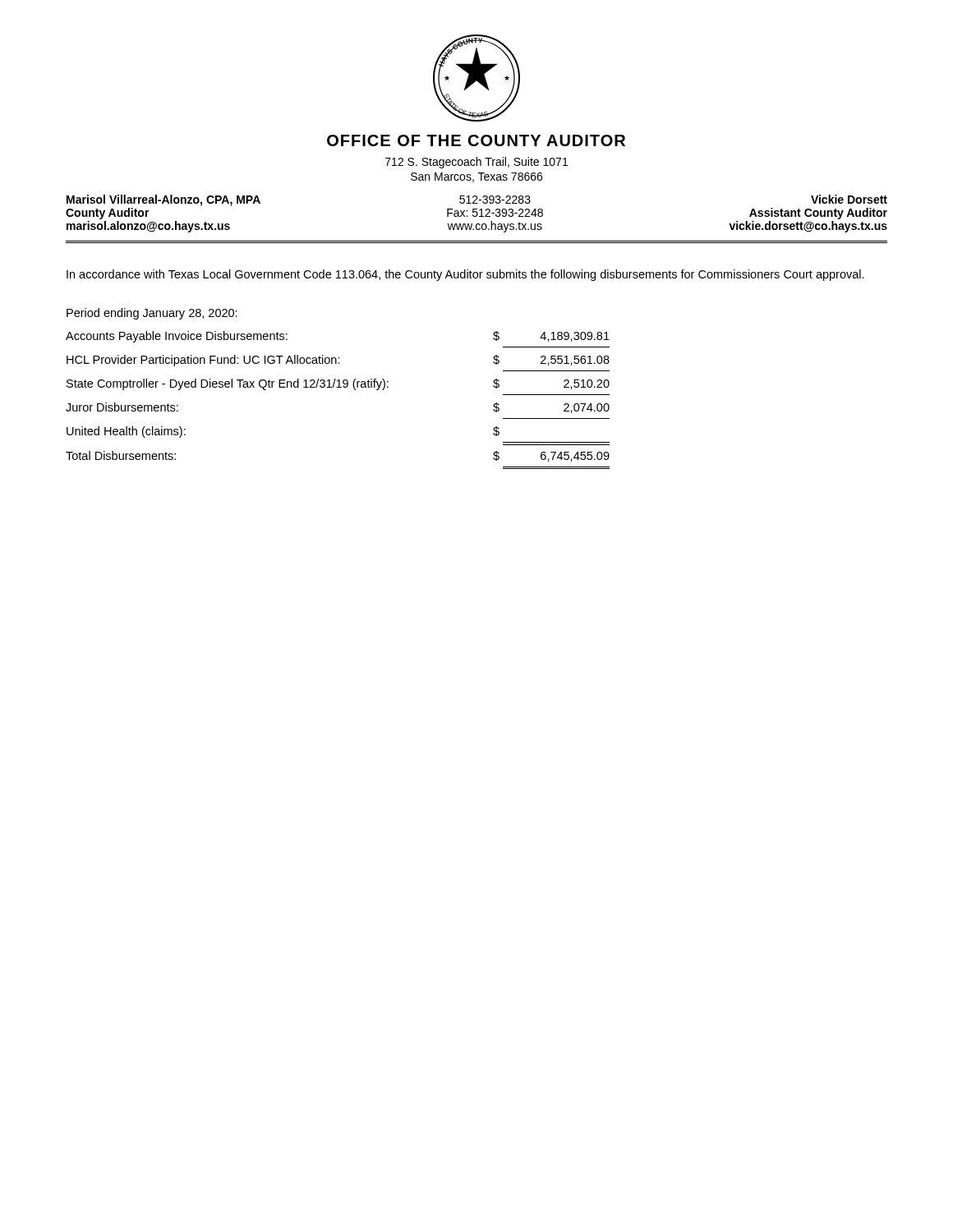Viewport: 953px width, 1232px height.
Task: Locate the region starting "In accordance with Texas Local Government Code"
Action: (x=465, y=274)
